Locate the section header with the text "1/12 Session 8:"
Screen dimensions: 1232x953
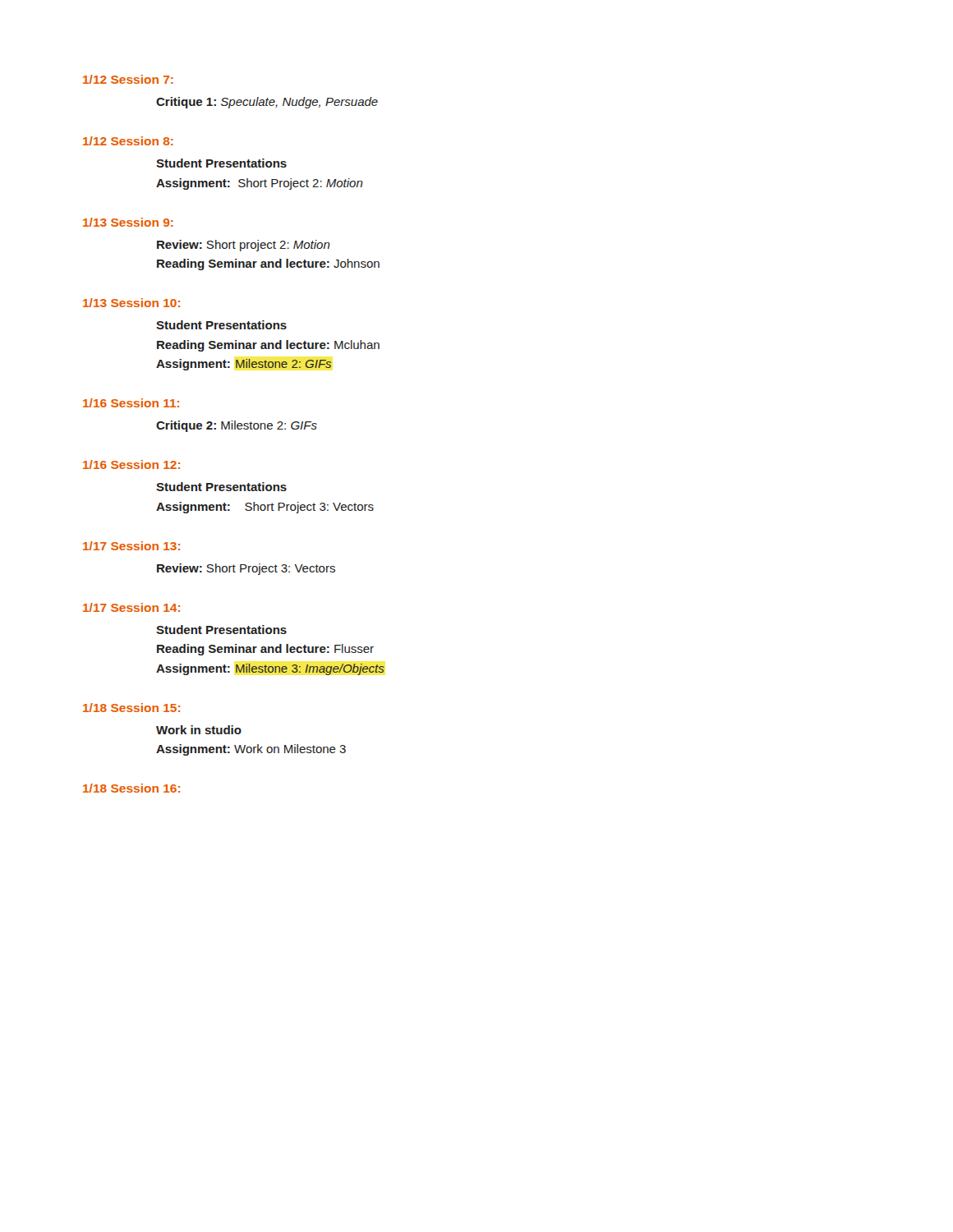tap(128, 141)
